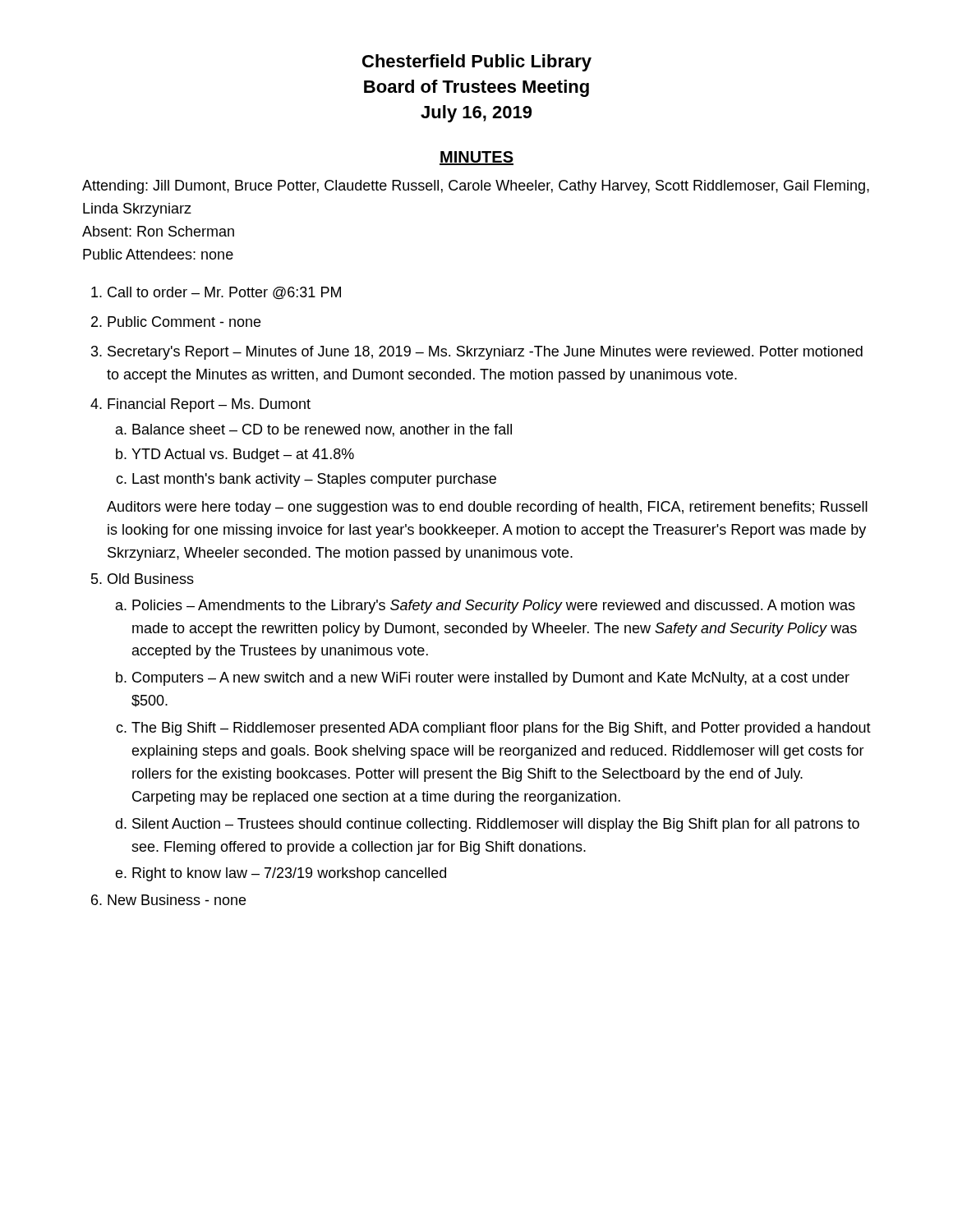The height and width of the screenshot is (1232, 953).
Task: Point to the passage starting "Chesterfield Public Library Board"
Action: pyautogui.click(x=476, y=87)
